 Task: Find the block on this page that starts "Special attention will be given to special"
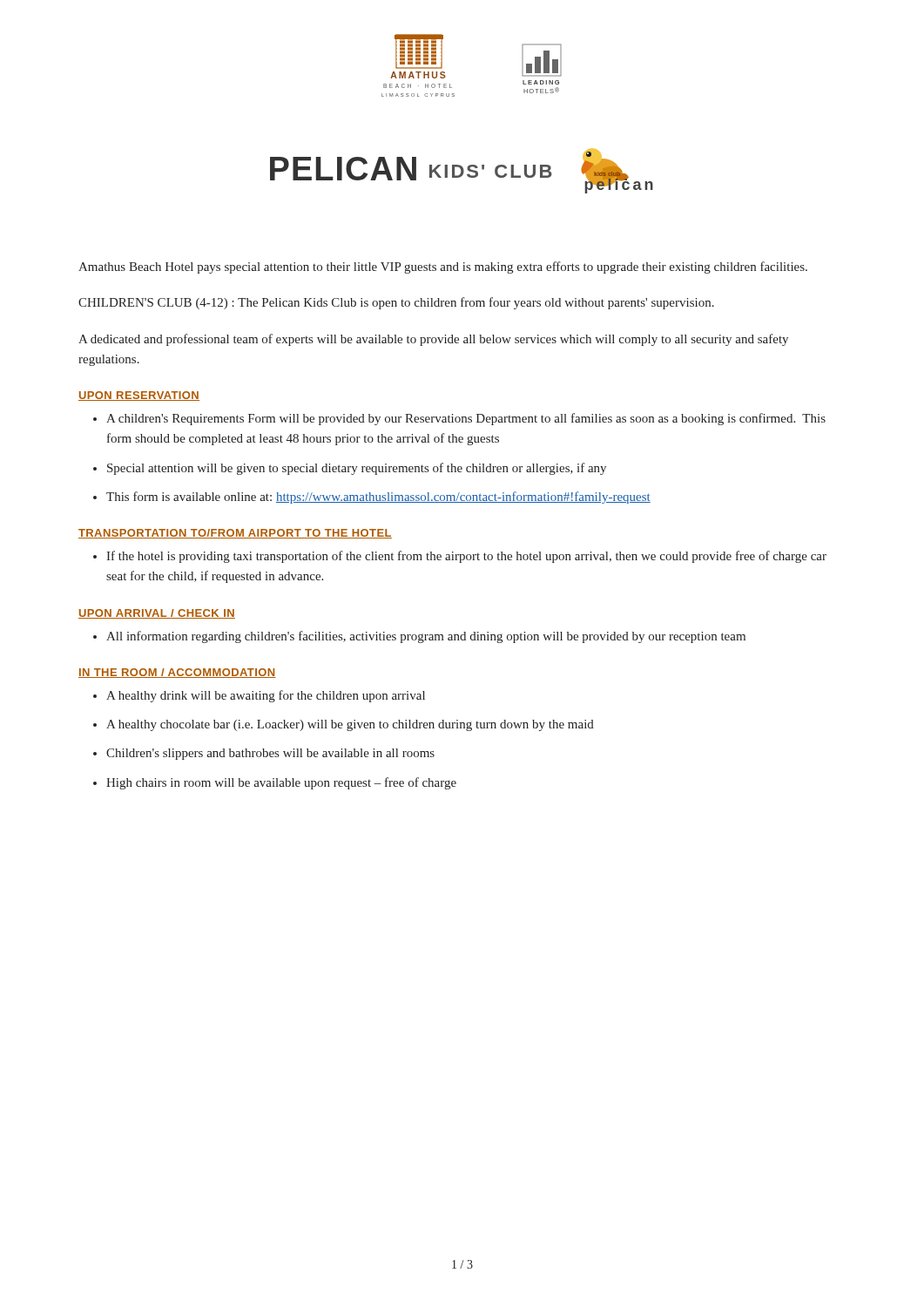coord(356,467)
